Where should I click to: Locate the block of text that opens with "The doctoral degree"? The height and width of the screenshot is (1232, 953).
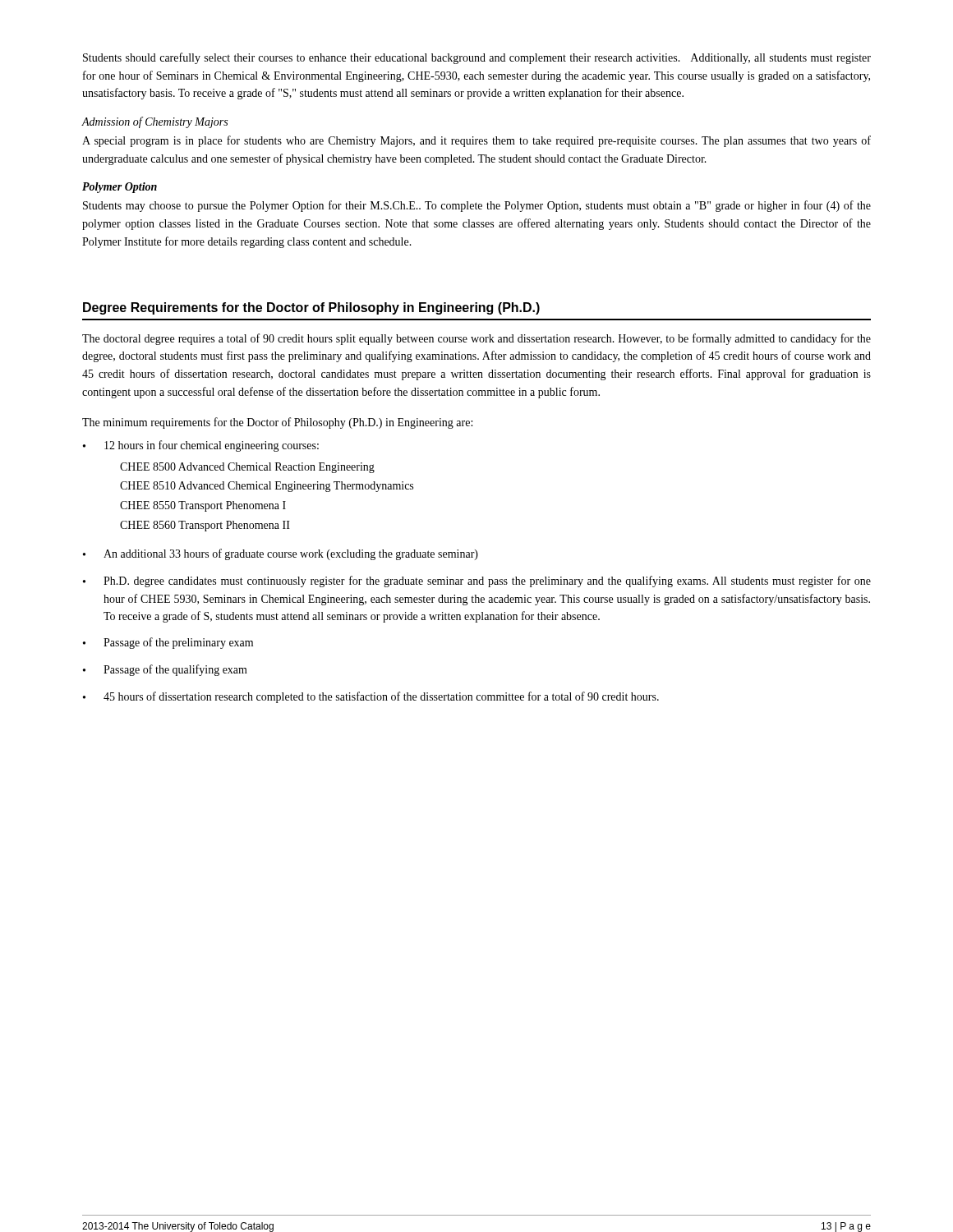[476, 365]
